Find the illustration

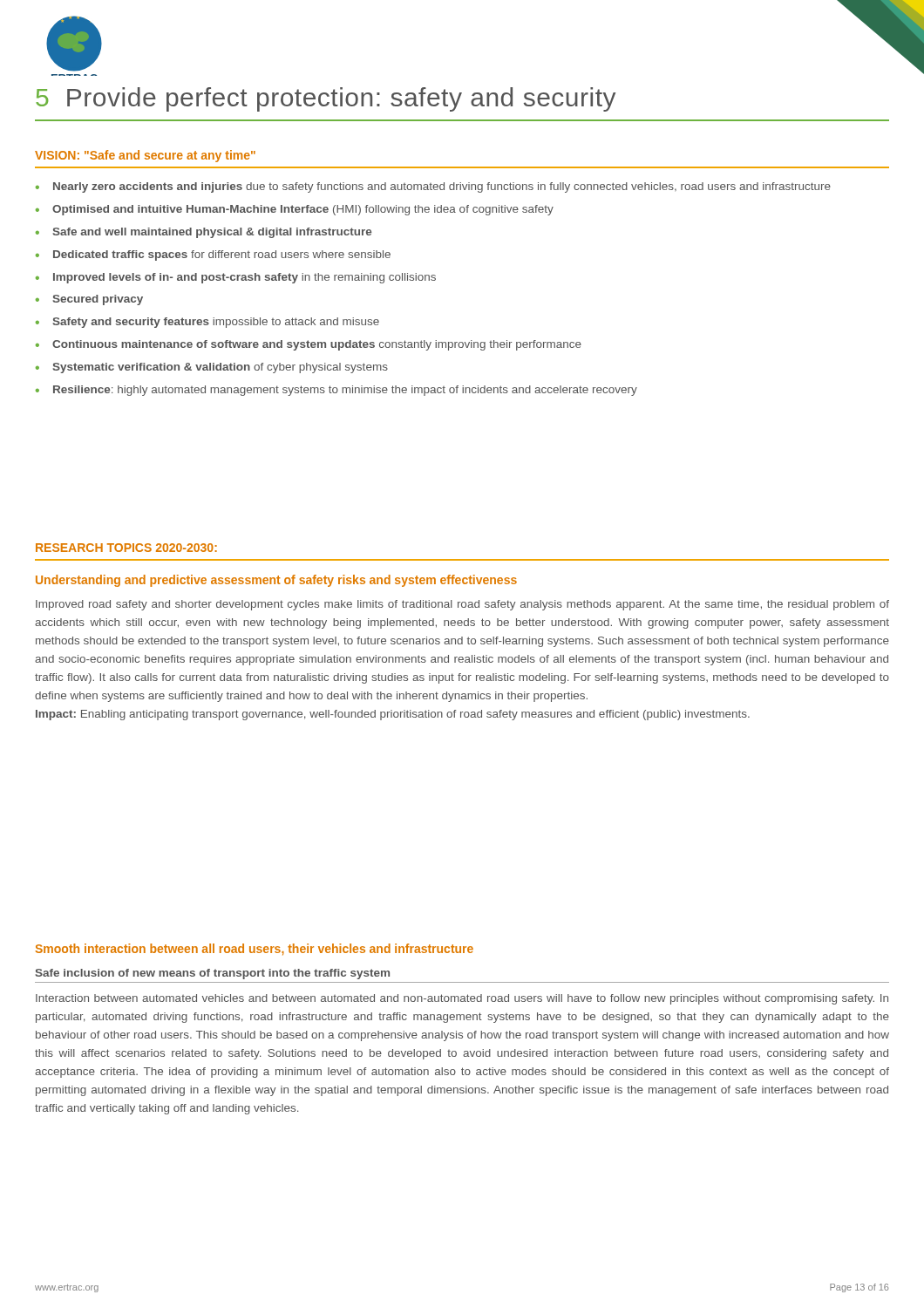[x=863, y=37]
